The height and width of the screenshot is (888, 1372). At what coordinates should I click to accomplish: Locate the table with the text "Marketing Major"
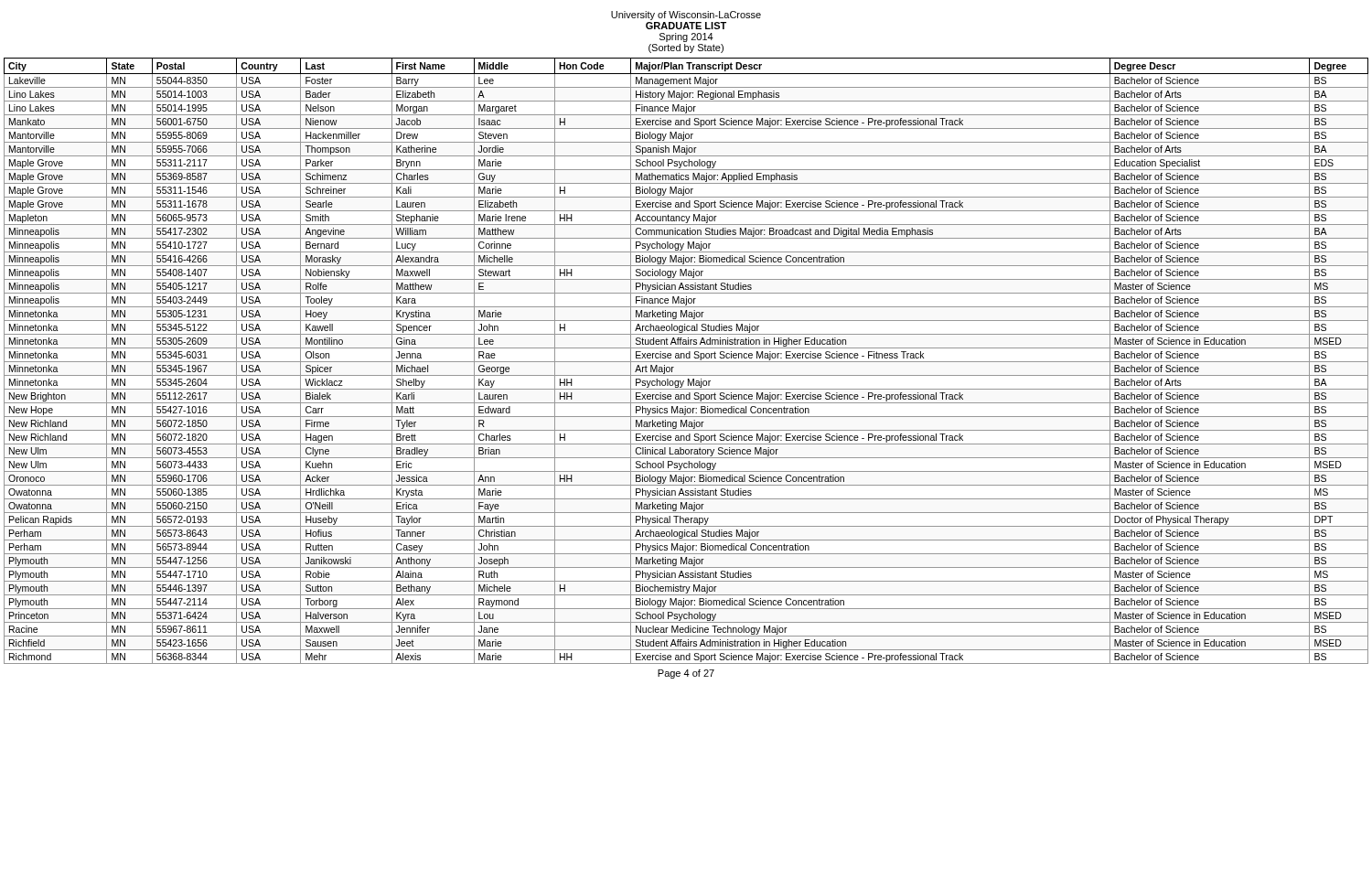click(x=686, y=361)
